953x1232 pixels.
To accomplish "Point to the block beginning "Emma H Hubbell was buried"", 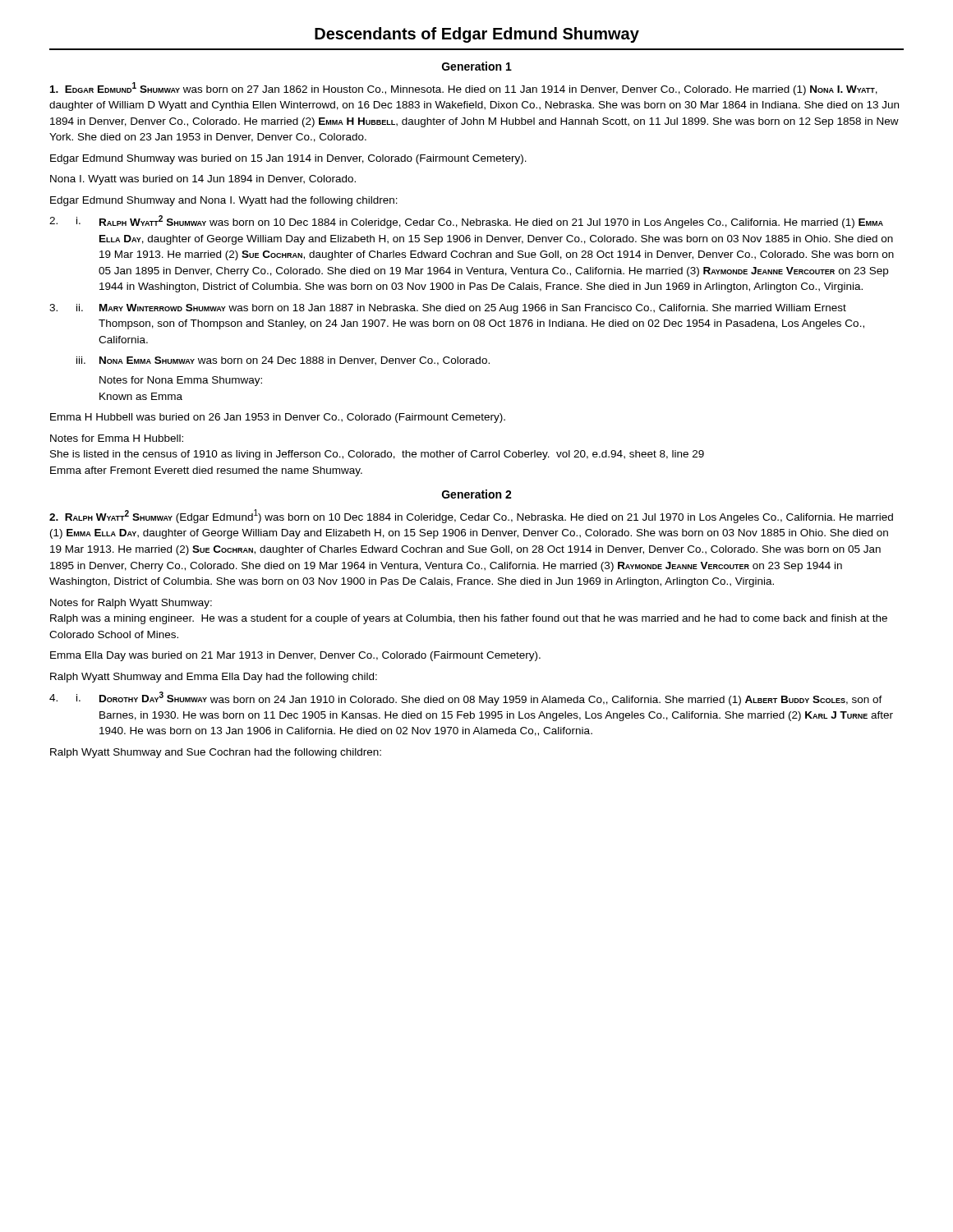I will click(x=476, y=417).
